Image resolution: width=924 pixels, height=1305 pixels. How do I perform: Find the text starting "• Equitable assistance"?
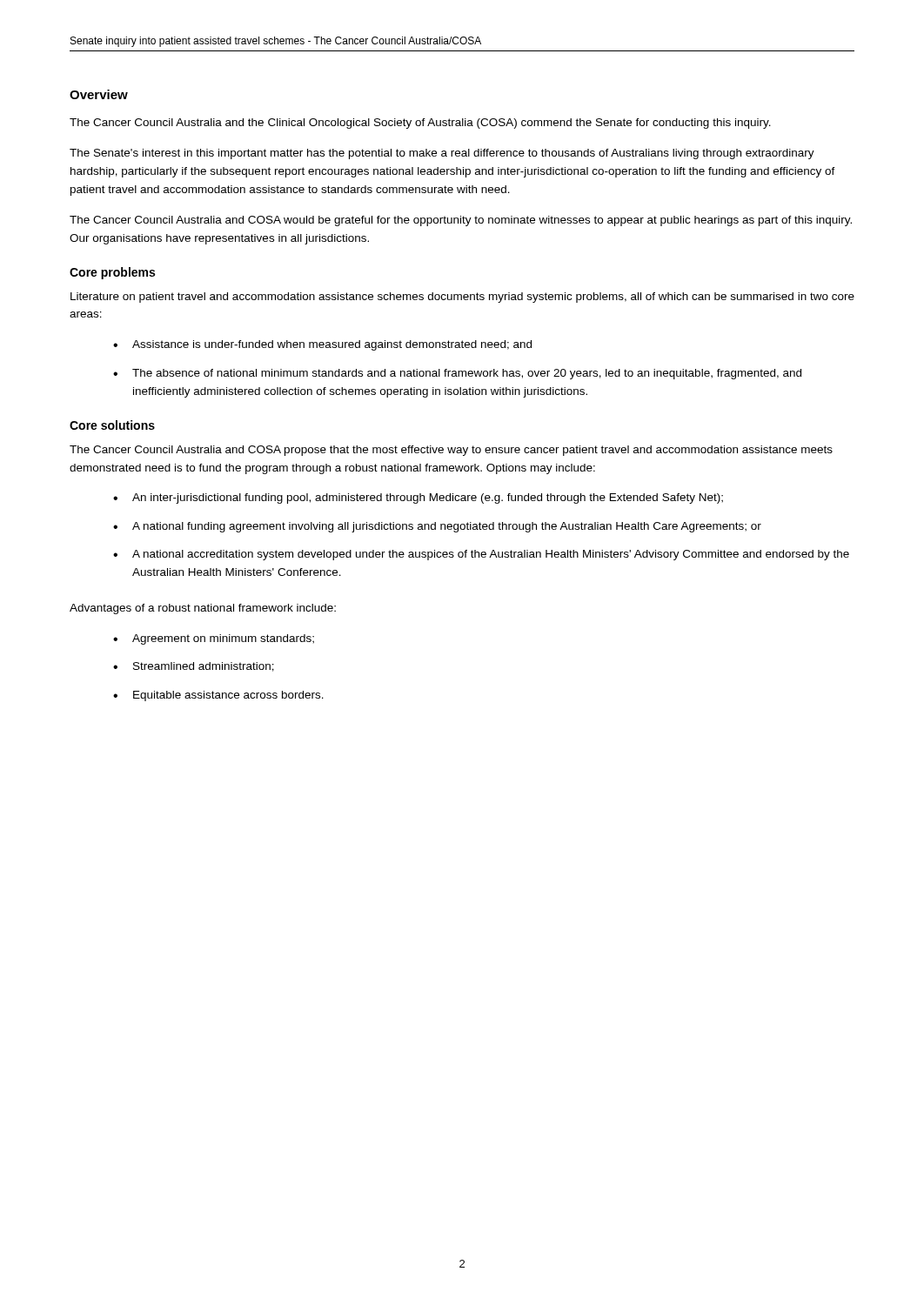pyautogui.click(x=218, y=696)
